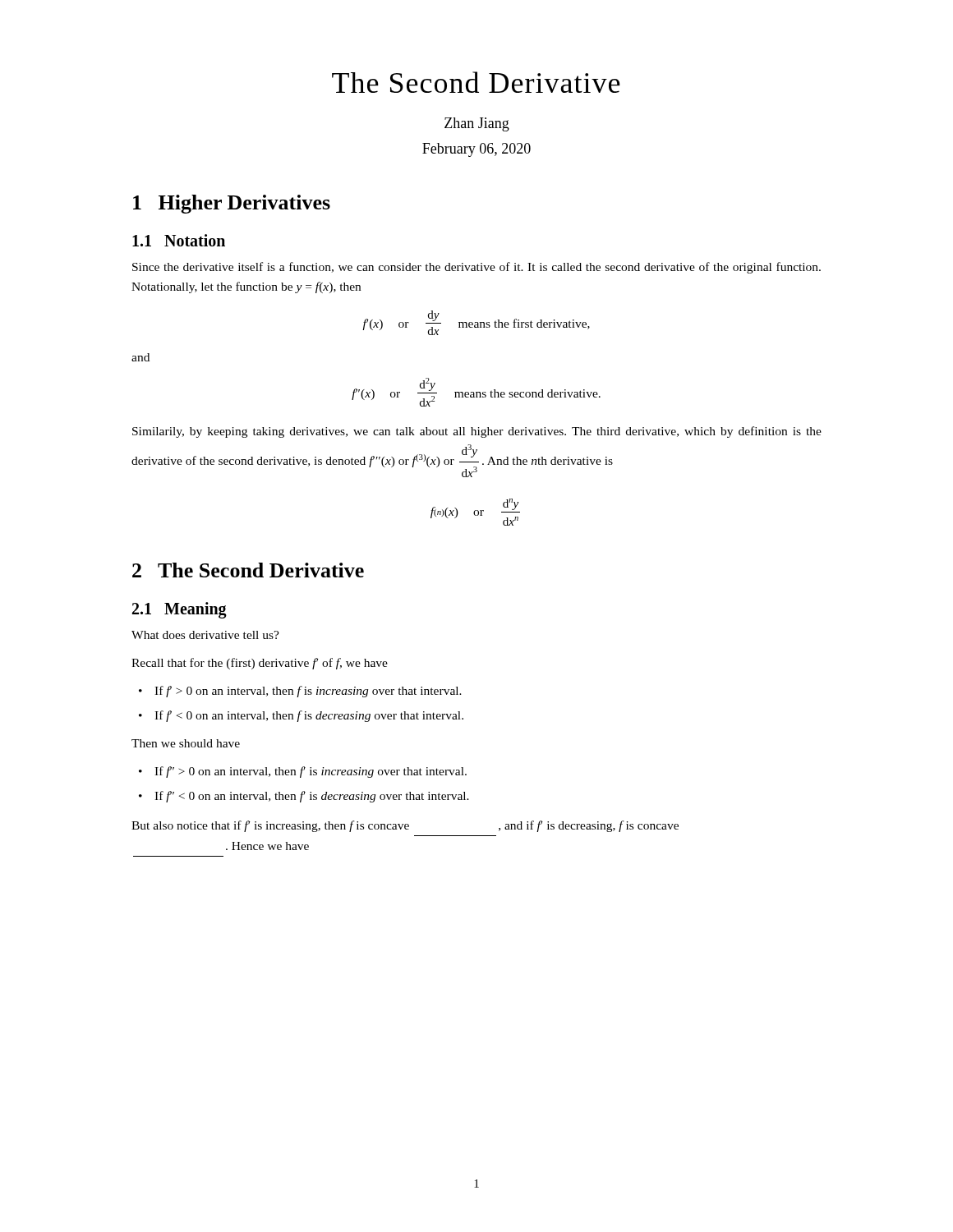Locate the formula that opens with "f″(x) or d2y"
This screenshot has width=953, height=1232.
[x=476, y=393]
